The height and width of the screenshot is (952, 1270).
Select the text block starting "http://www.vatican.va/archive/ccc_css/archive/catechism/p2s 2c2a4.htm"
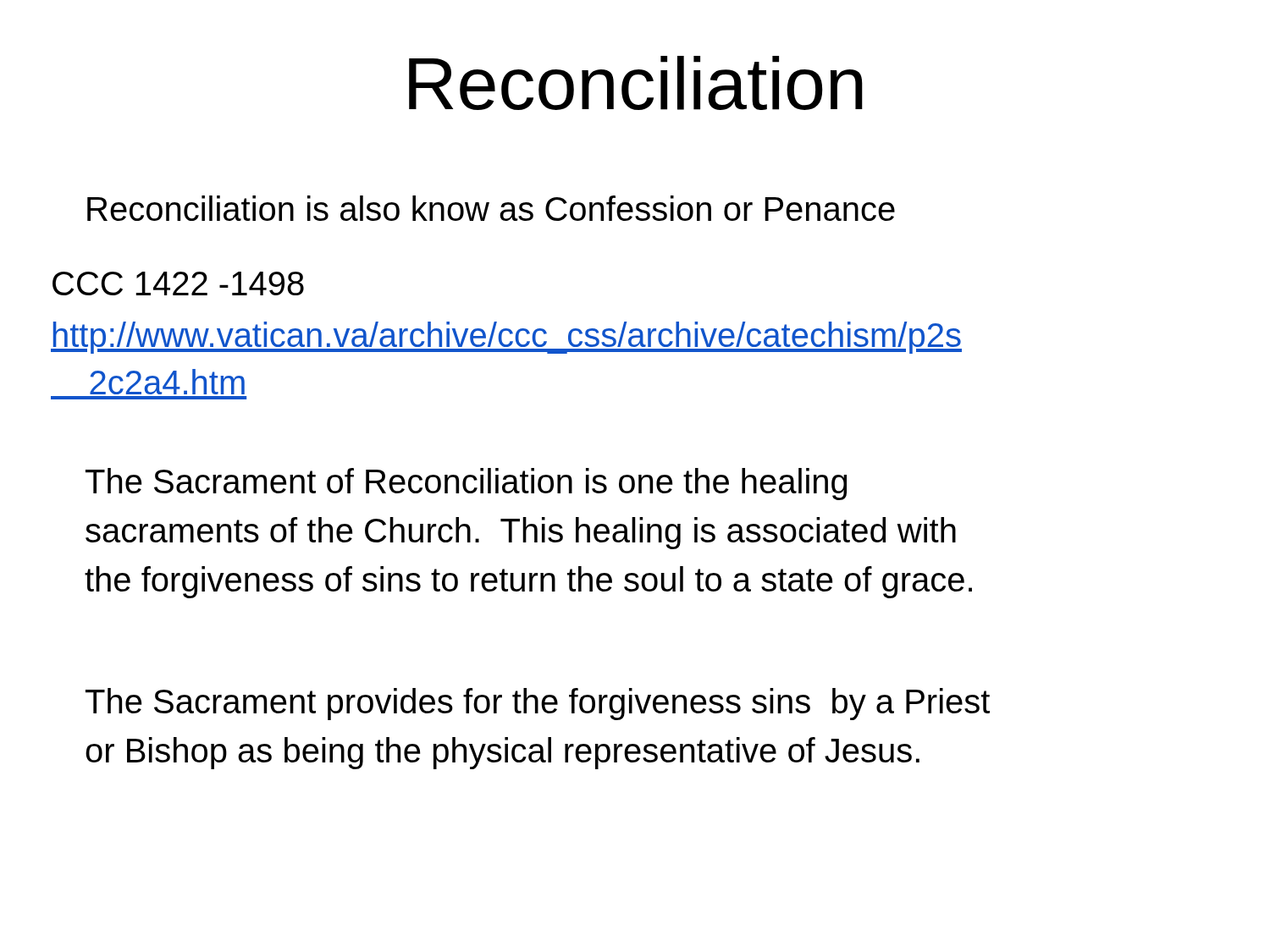[x=635, y=359]
